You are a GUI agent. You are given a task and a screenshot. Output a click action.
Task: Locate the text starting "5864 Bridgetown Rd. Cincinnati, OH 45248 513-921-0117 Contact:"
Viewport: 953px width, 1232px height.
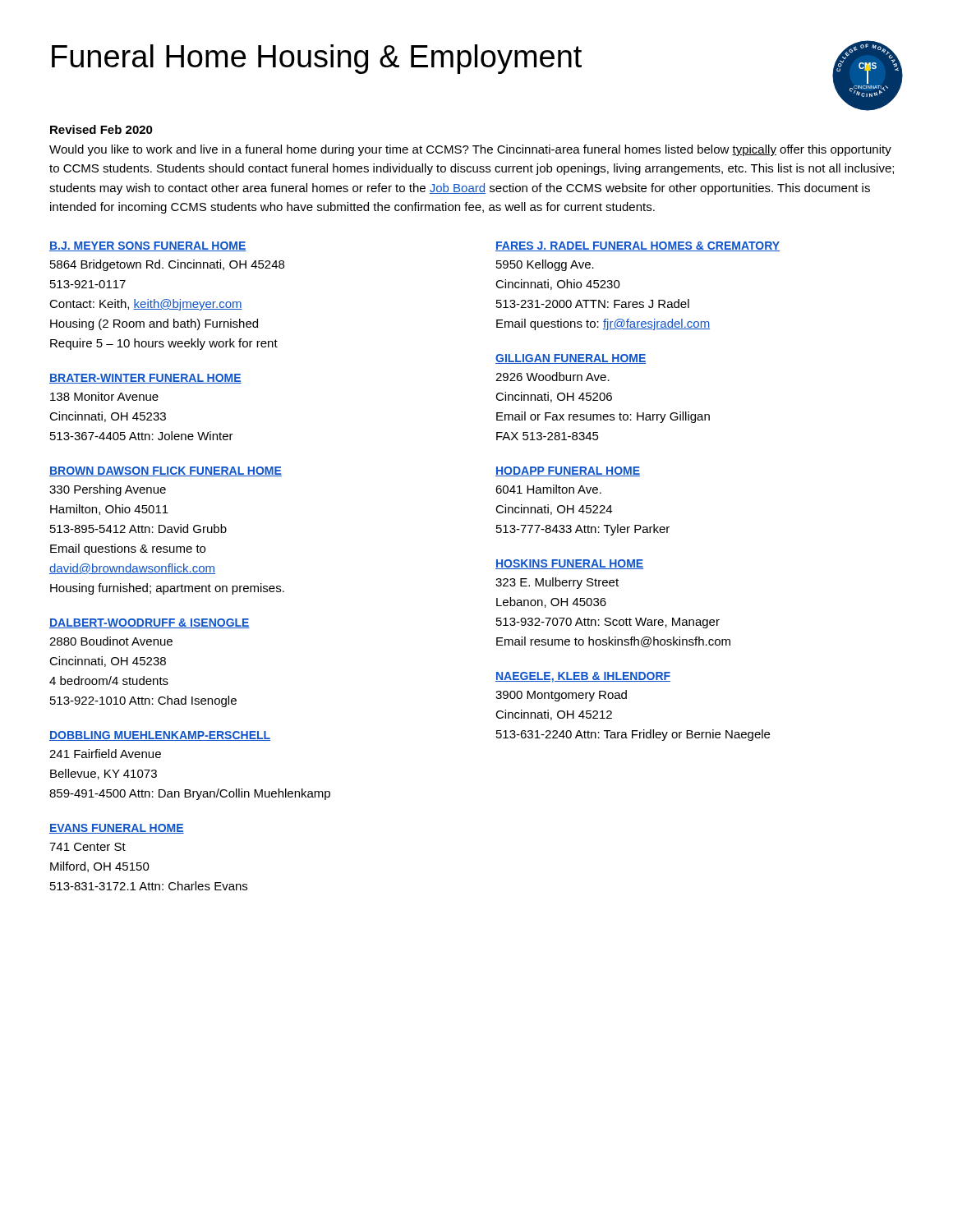167,304
